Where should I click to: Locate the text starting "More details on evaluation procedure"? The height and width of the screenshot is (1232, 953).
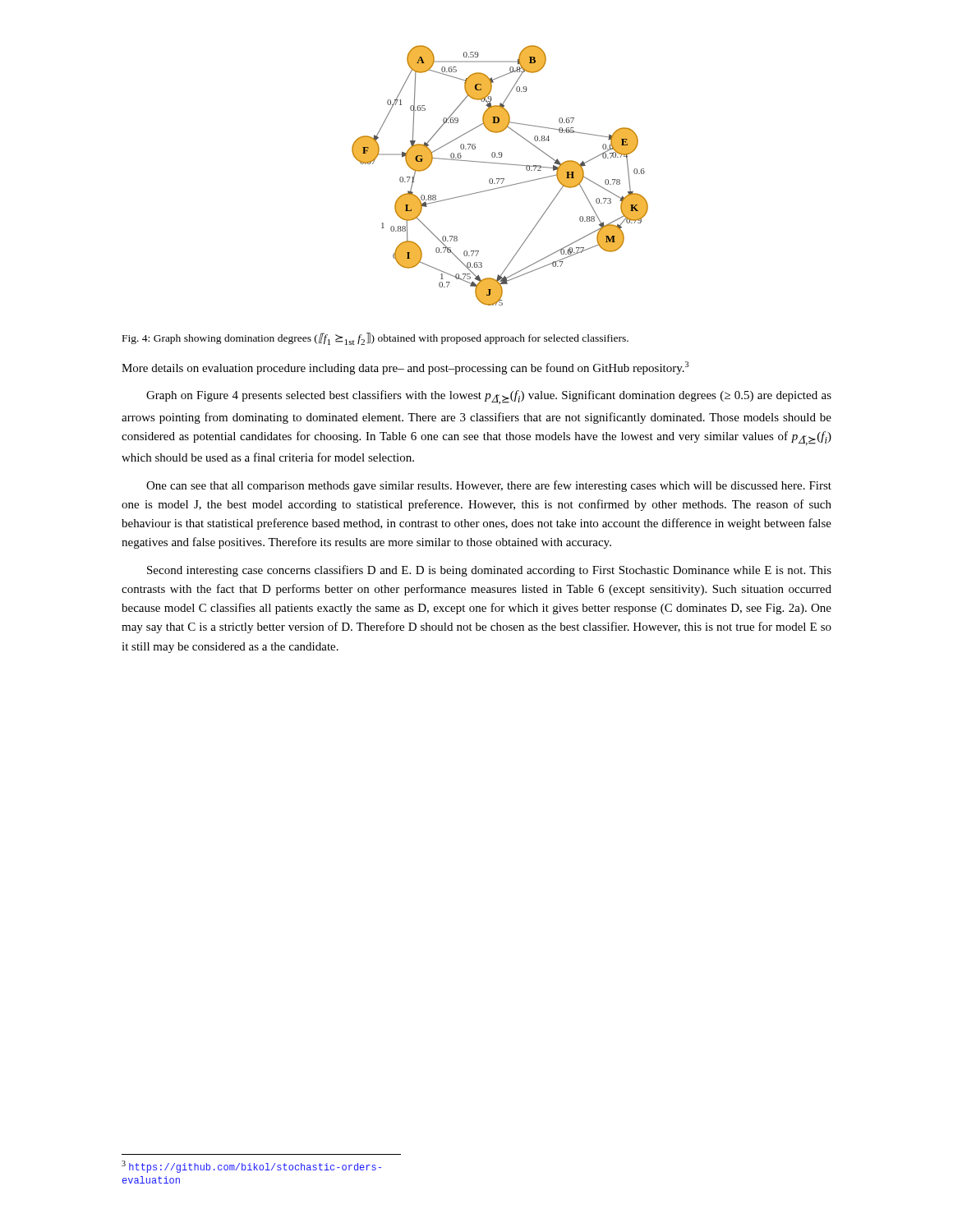click(476, 507)
